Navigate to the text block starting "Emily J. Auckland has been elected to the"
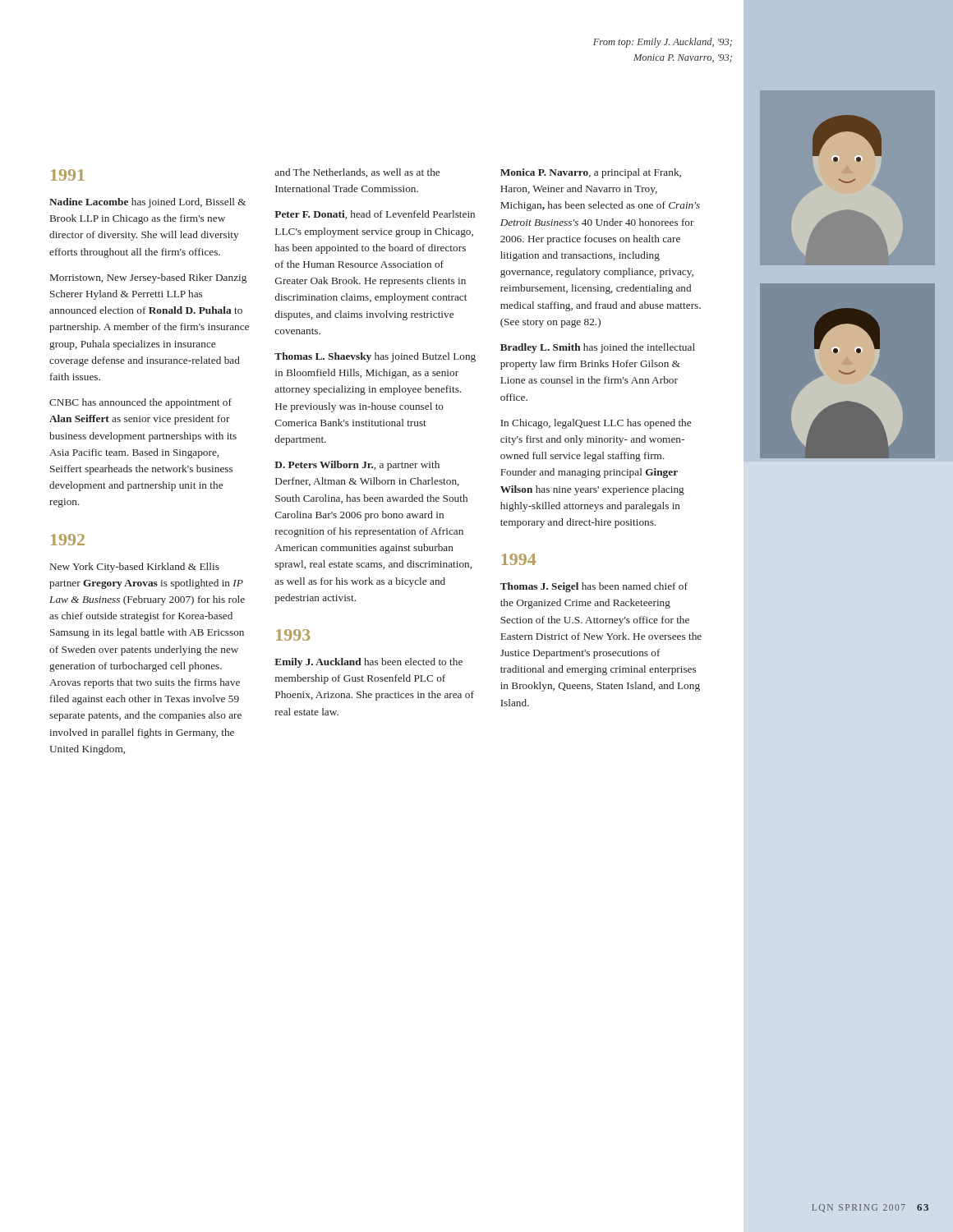The image size is (953, 1232). tap(376, 687)
